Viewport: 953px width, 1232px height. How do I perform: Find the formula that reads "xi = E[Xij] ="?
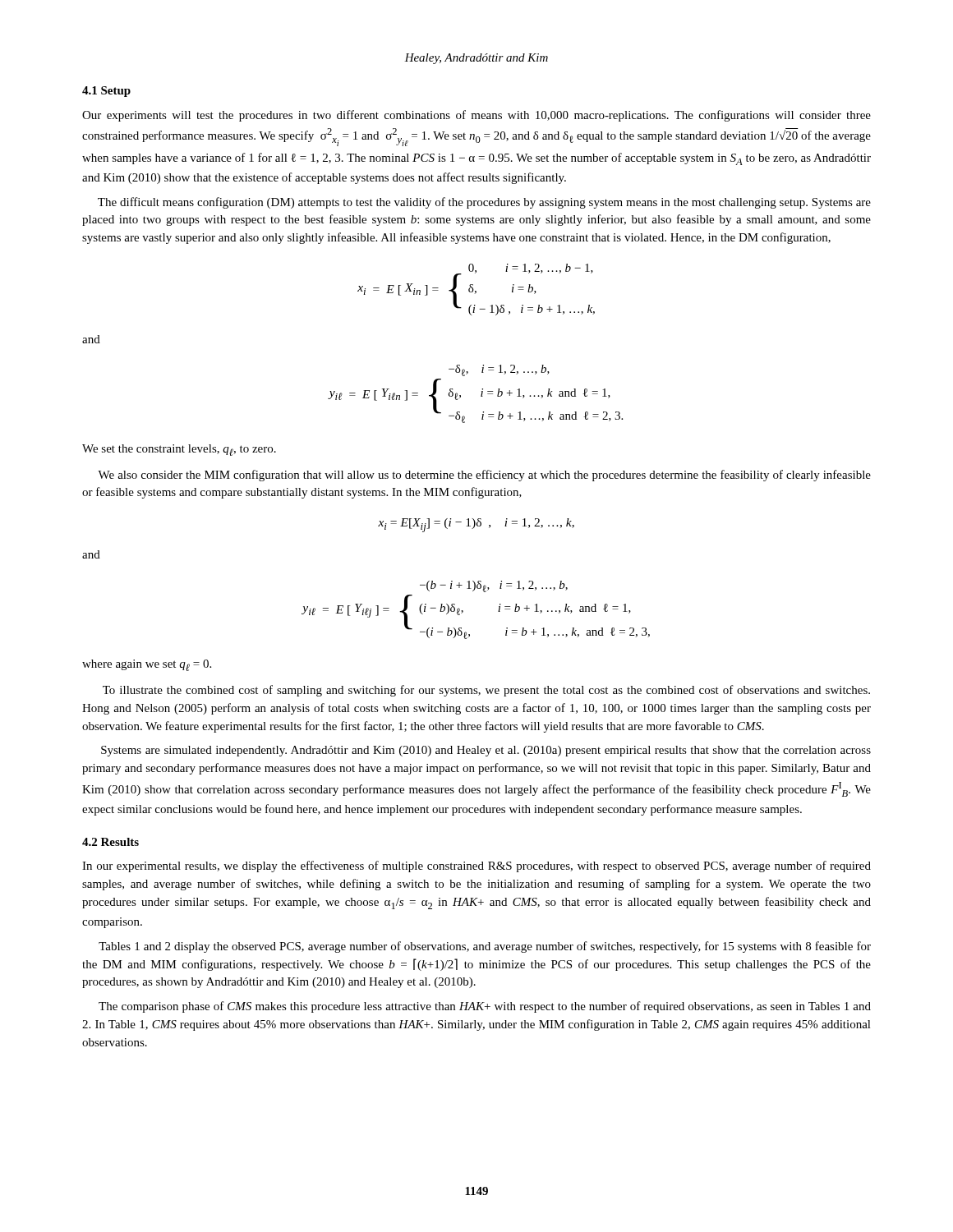[x=476, y=524]
